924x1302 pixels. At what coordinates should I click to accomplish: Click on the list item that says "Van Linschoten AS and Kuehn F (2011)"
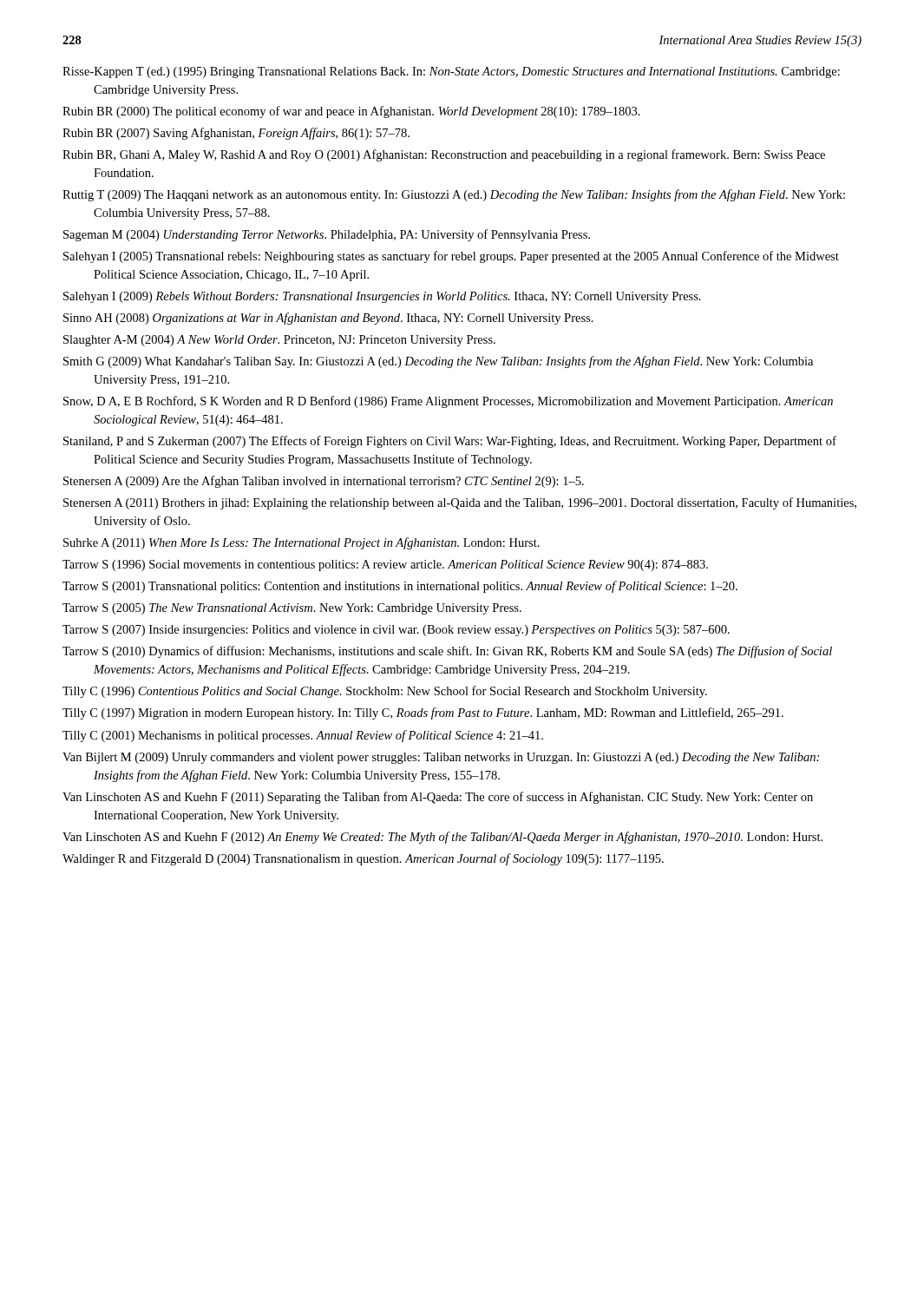[438, 806]
